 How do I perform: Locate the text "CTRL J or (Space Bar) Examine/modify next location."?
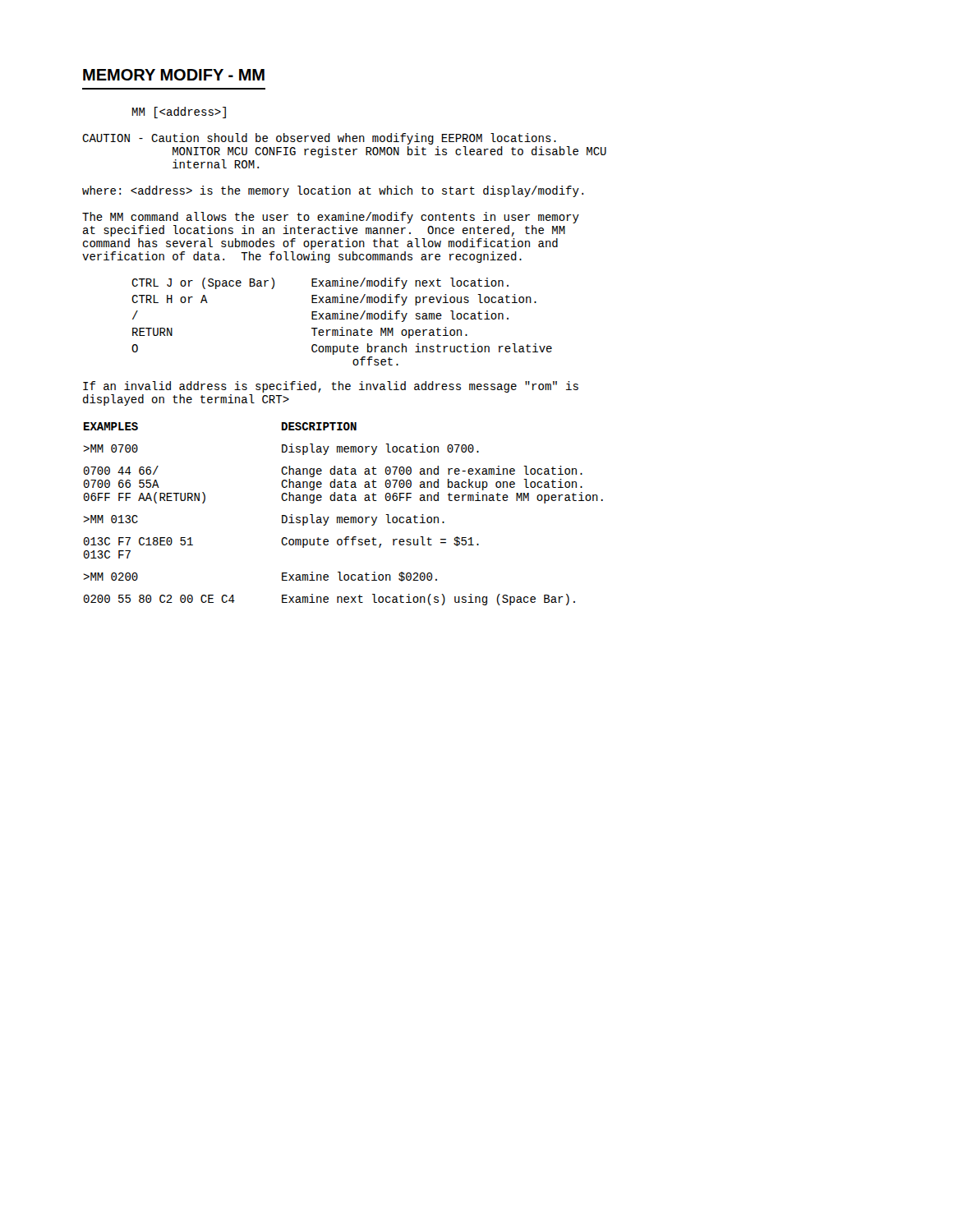click(321, 283)
